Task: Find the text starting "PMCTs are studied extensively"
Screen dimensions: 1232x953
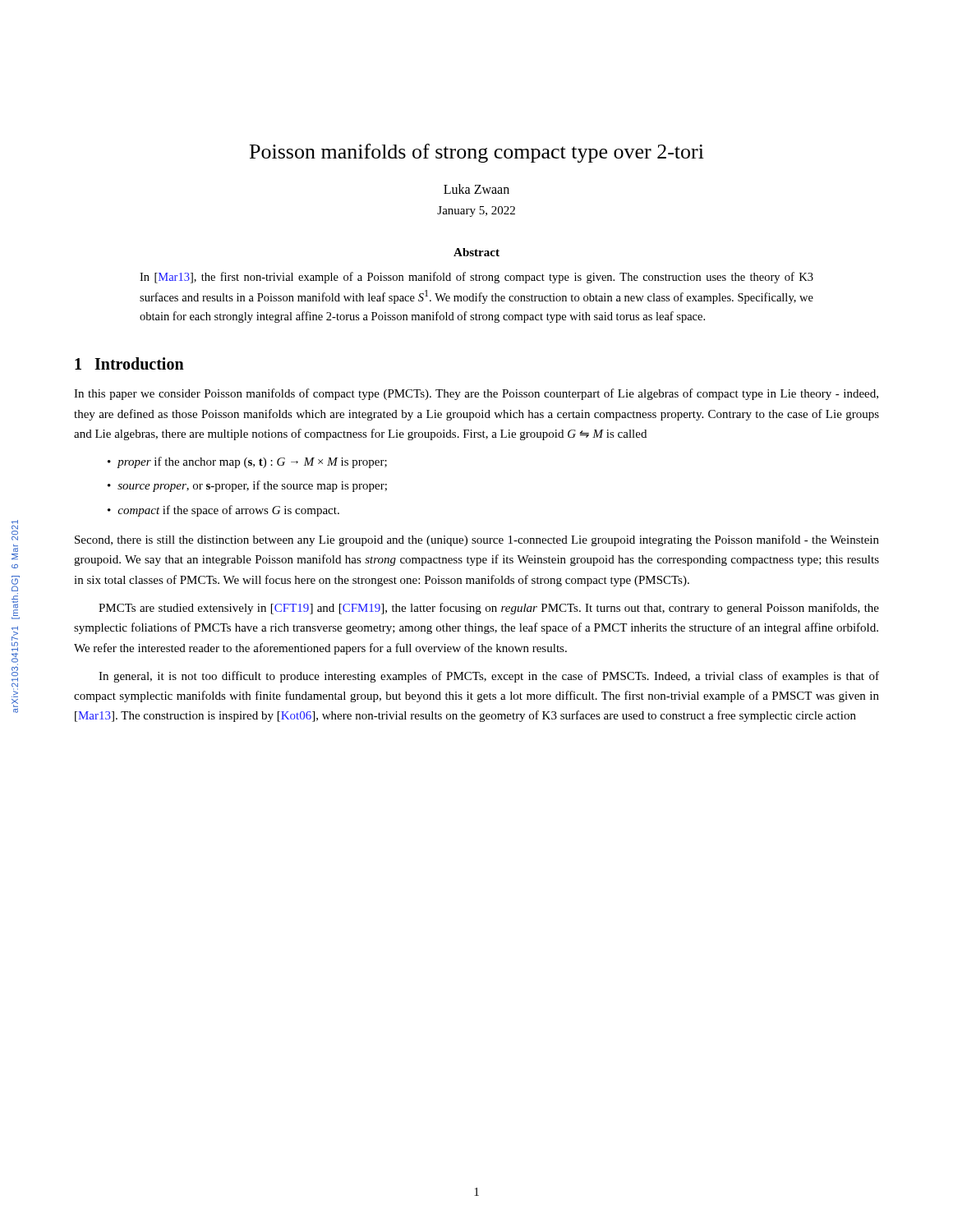Action: coord(476,628)
